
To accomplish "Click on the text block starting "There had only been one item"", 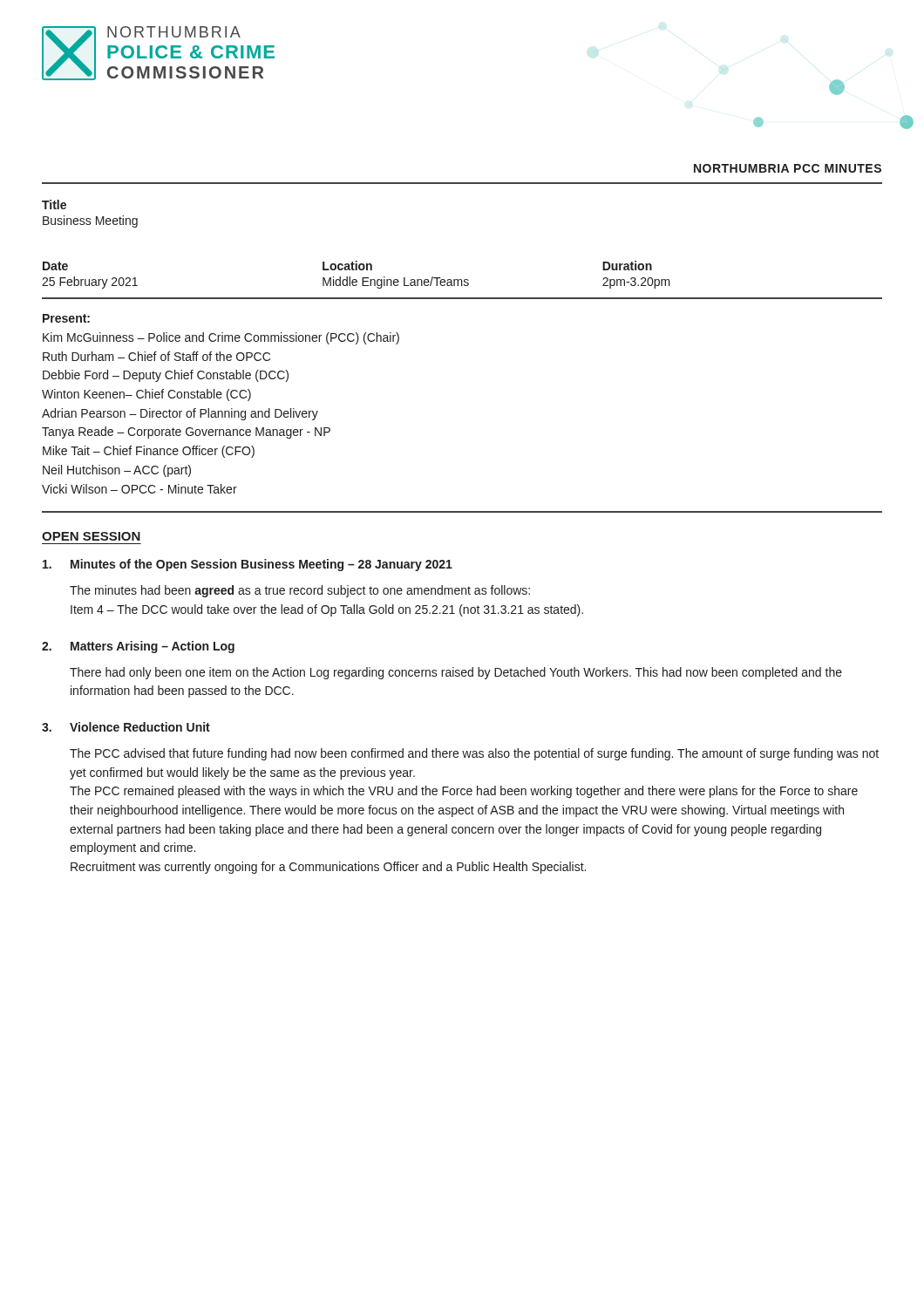I will point(456,681).
